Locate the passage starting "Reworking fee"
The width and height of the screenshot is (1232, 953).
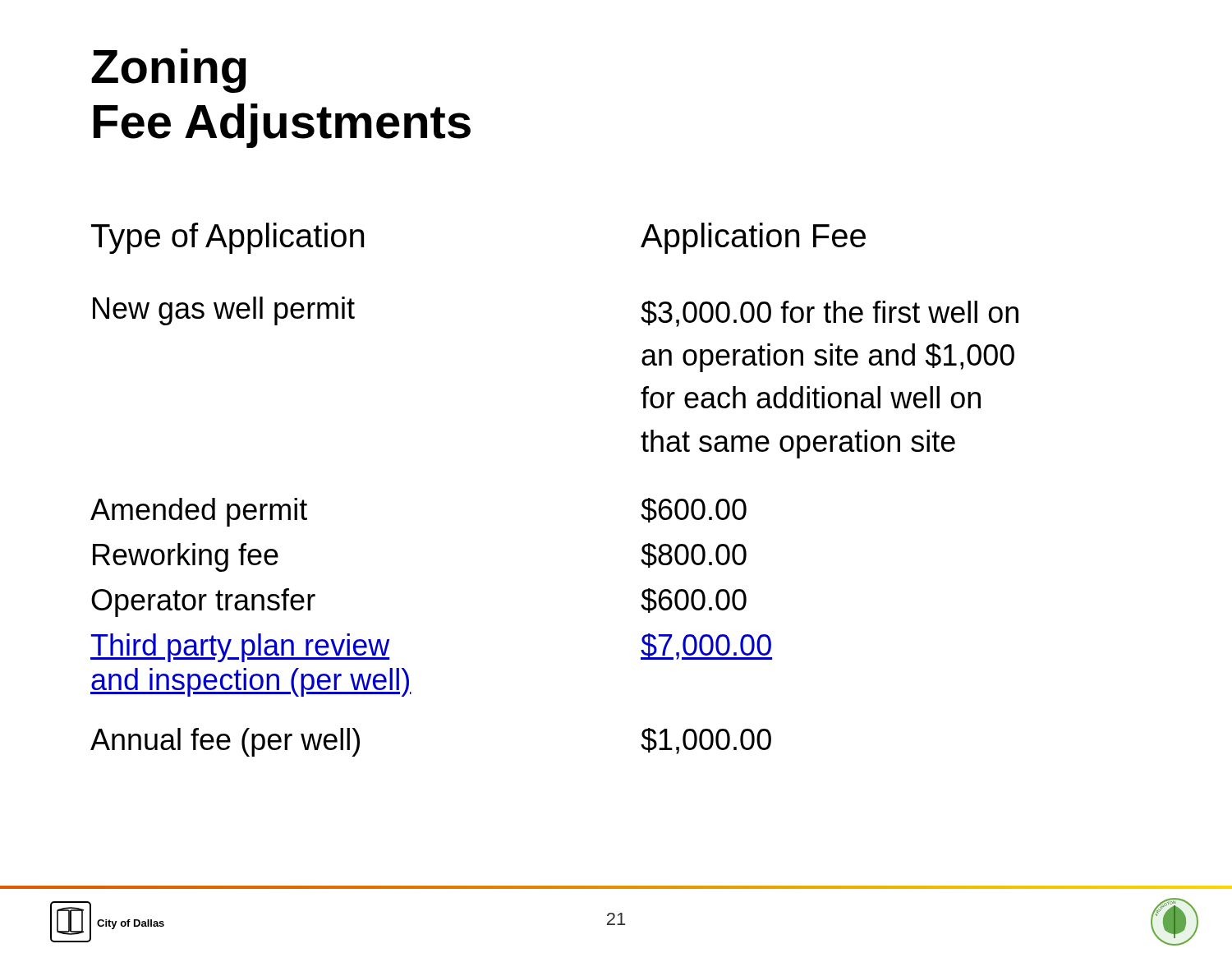[x=185, y=555]
